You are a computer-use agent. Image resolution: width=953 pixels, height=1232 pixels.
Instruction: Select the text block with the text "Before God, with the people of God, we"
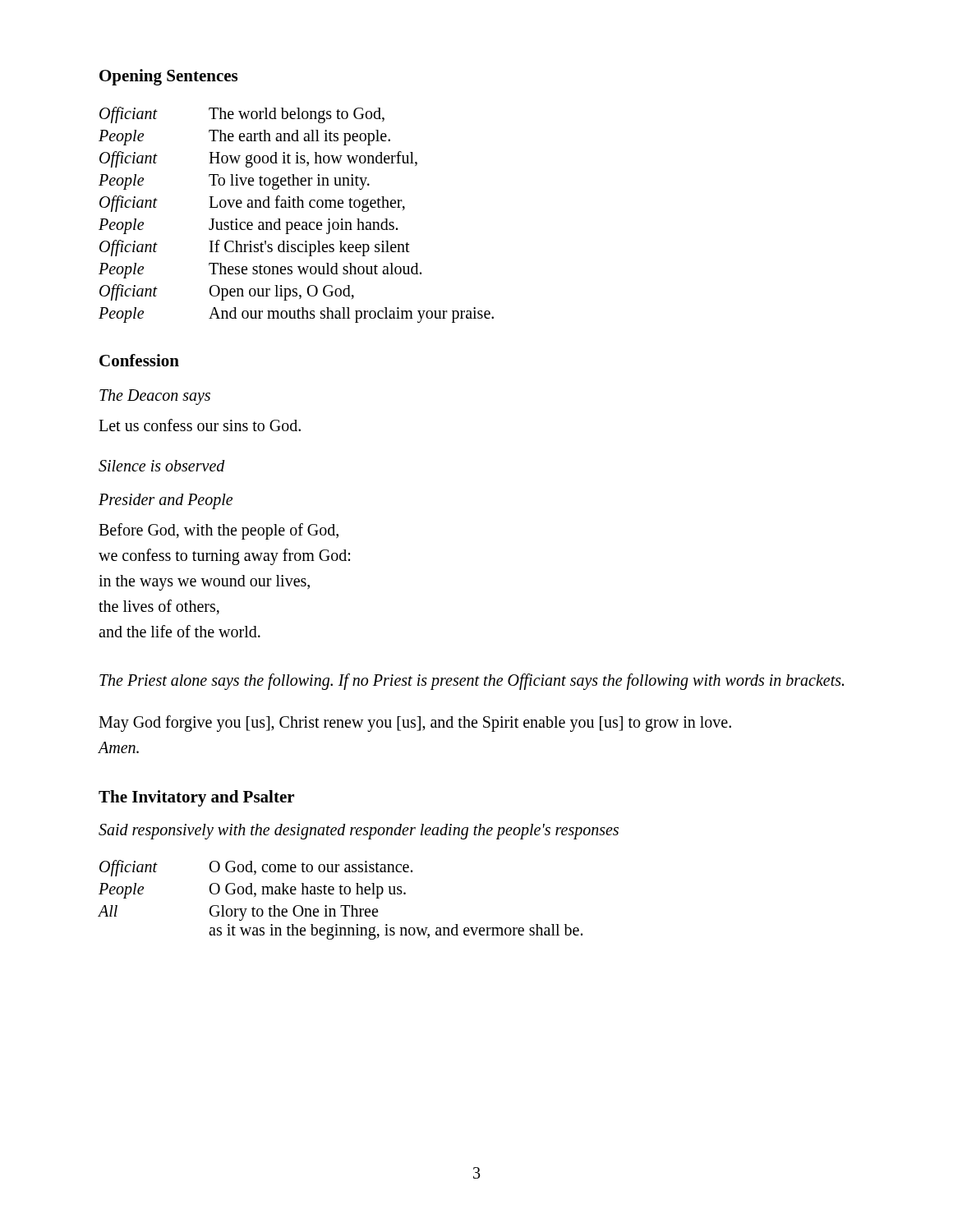click(x=225, y=581)
